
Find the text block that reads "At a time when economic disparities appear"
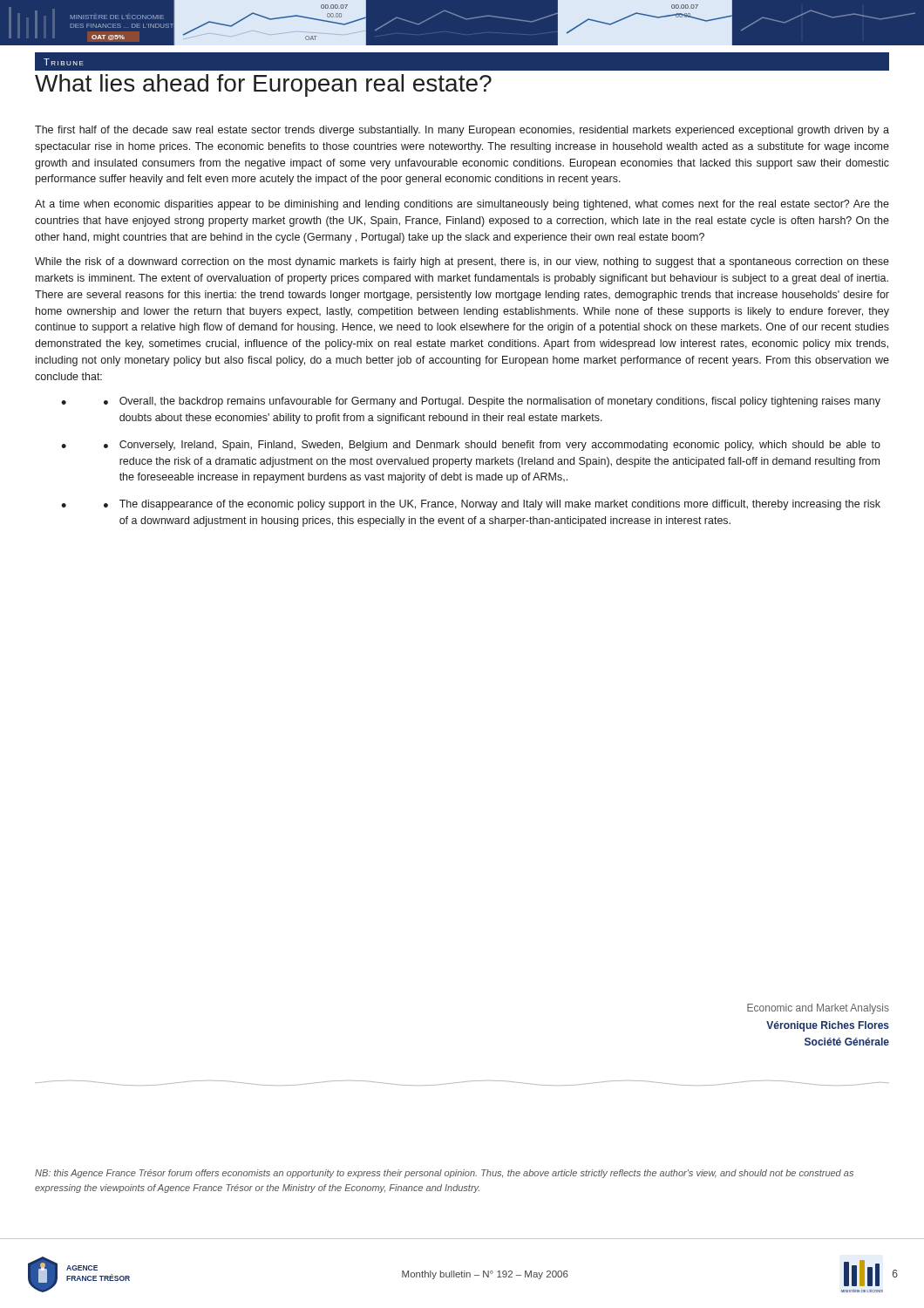462,220
